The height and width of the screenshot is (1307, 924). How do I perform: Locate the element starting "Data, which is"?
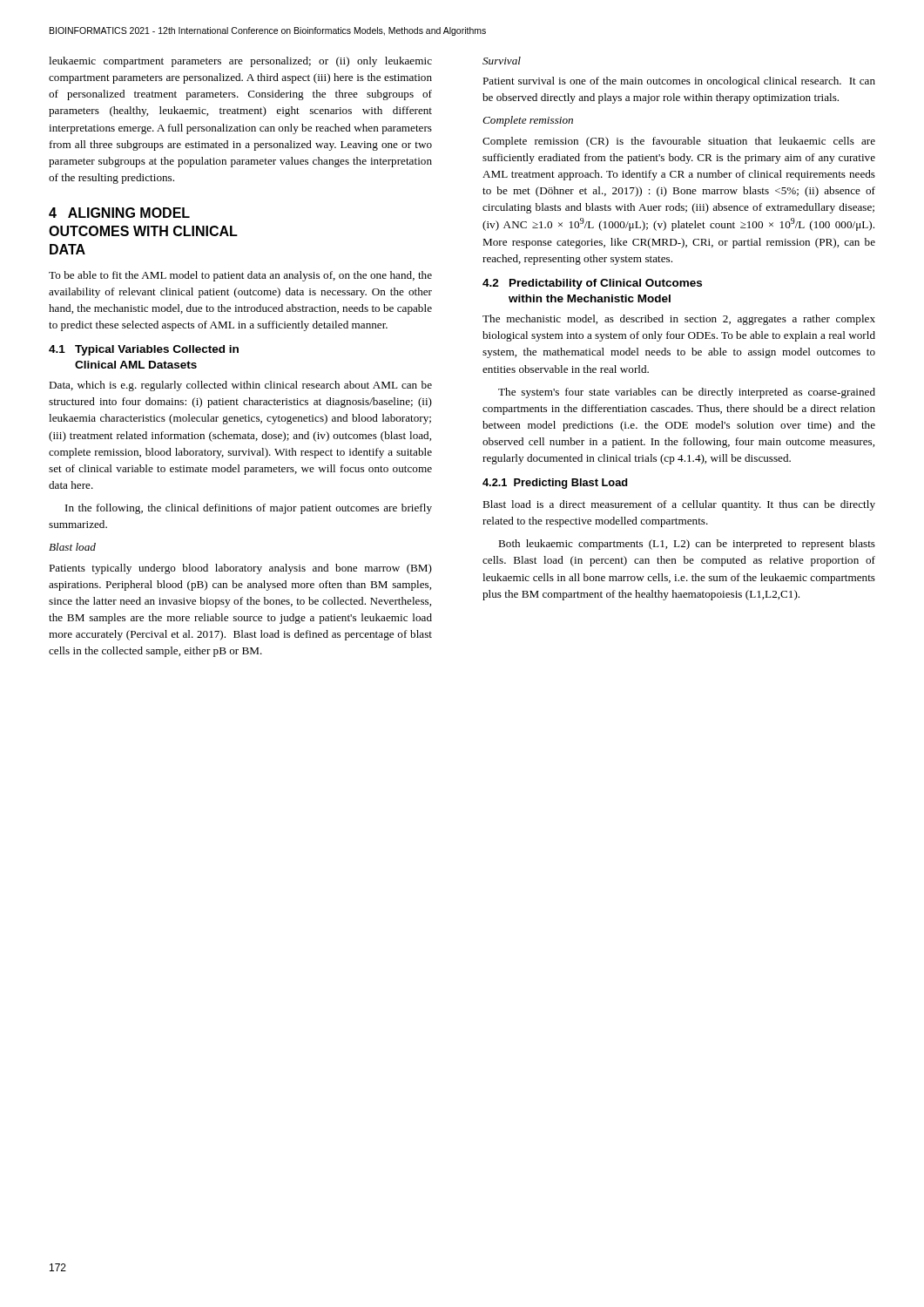pyautogui.click(x=240, y=455)
